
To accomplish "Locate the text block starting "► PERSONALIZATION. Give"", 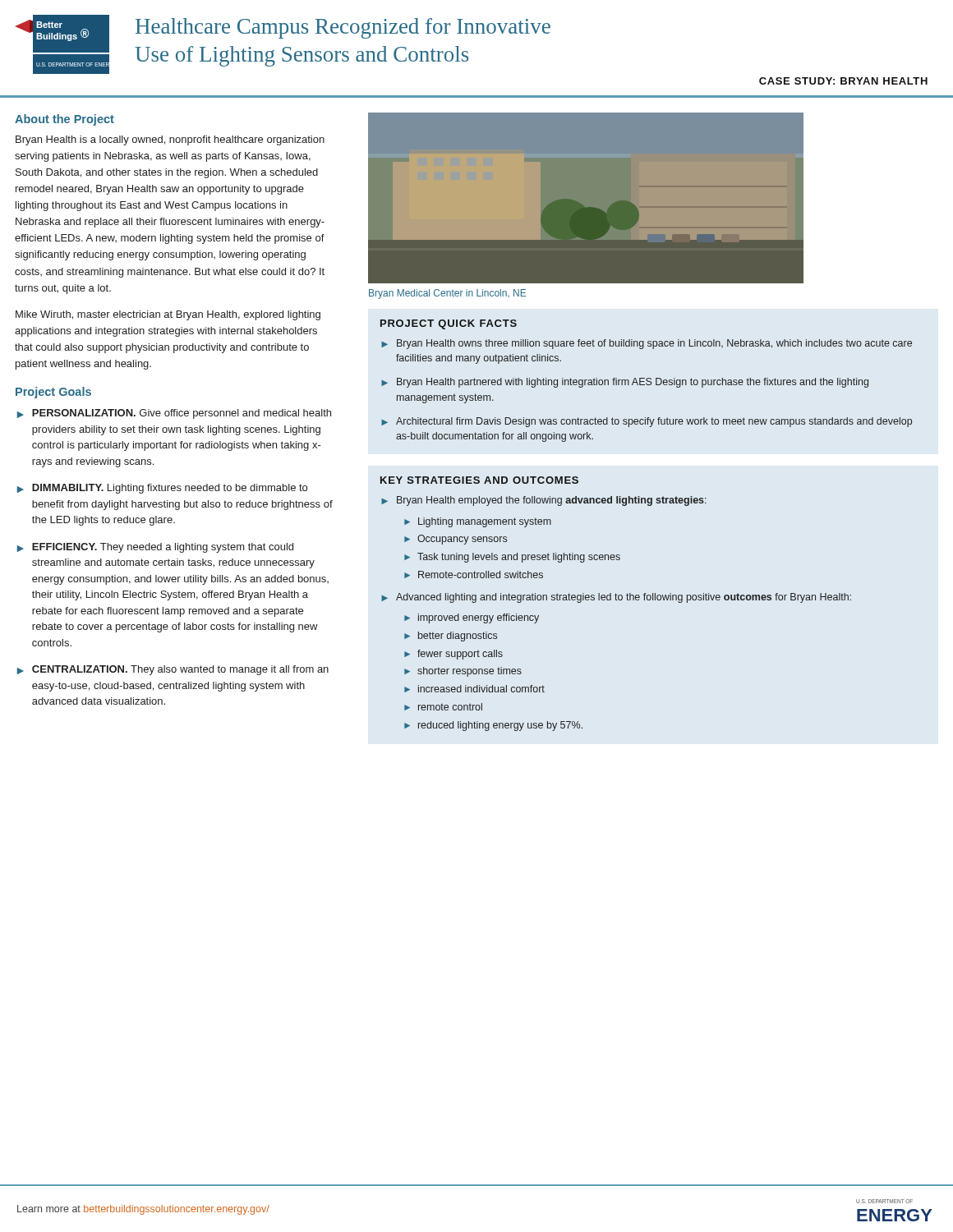I will click(x=174, y=437).
